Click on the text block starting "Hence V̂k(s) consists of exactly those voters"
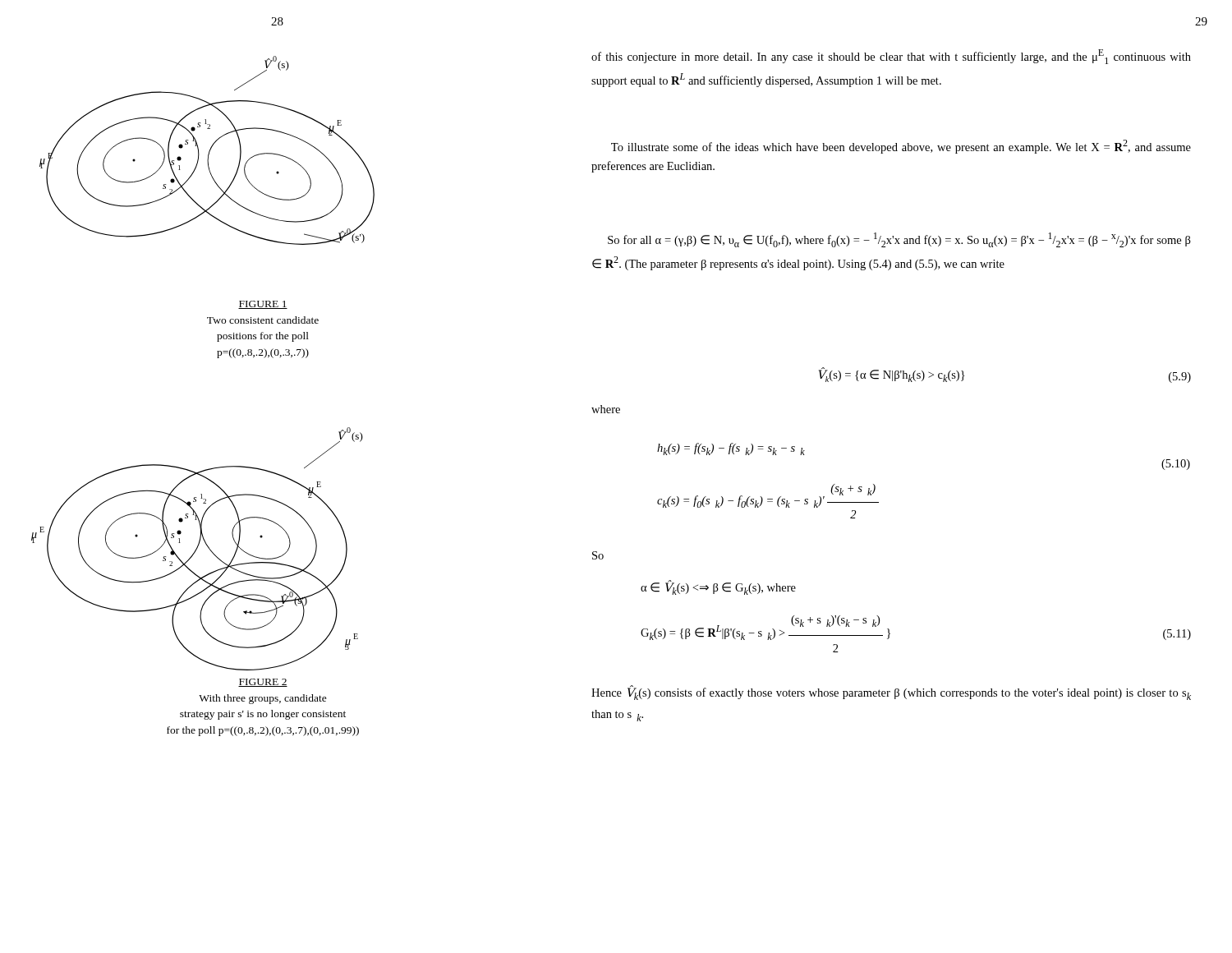 click(891, 705)
